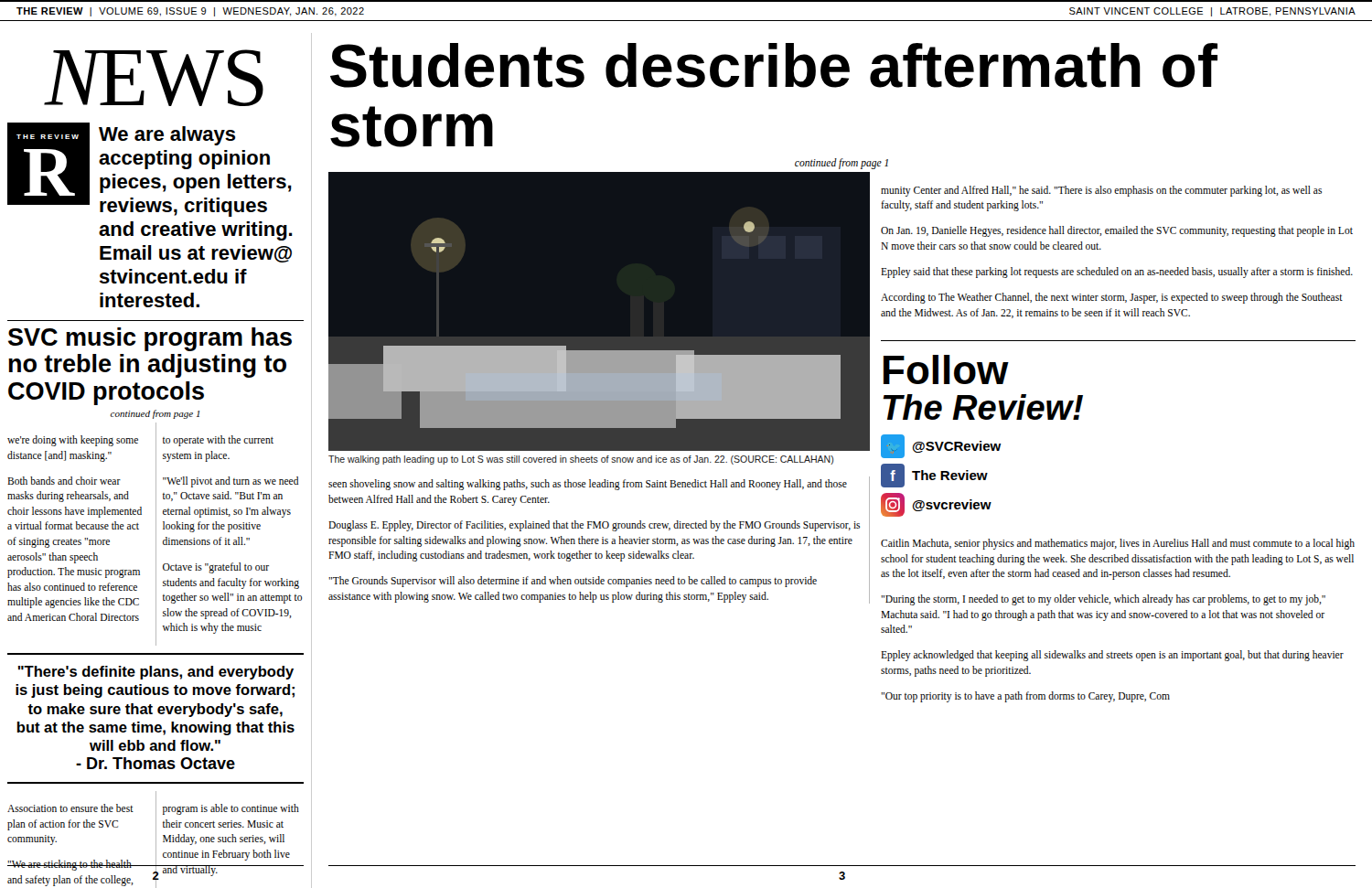Select the text block that says "program is able"

click(233, 845)
